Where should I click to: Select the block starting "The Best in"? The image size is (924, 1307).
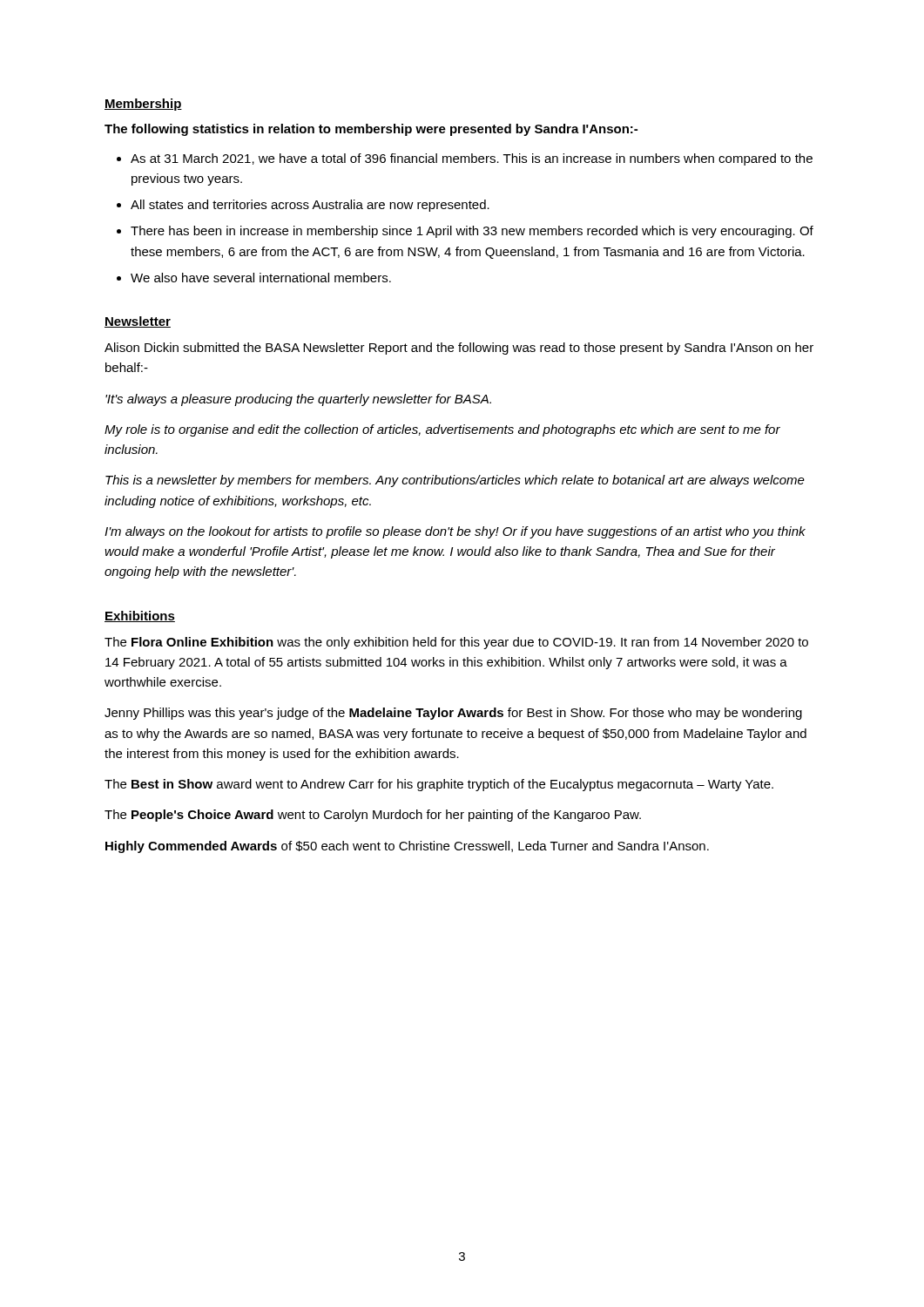[439, 784]
